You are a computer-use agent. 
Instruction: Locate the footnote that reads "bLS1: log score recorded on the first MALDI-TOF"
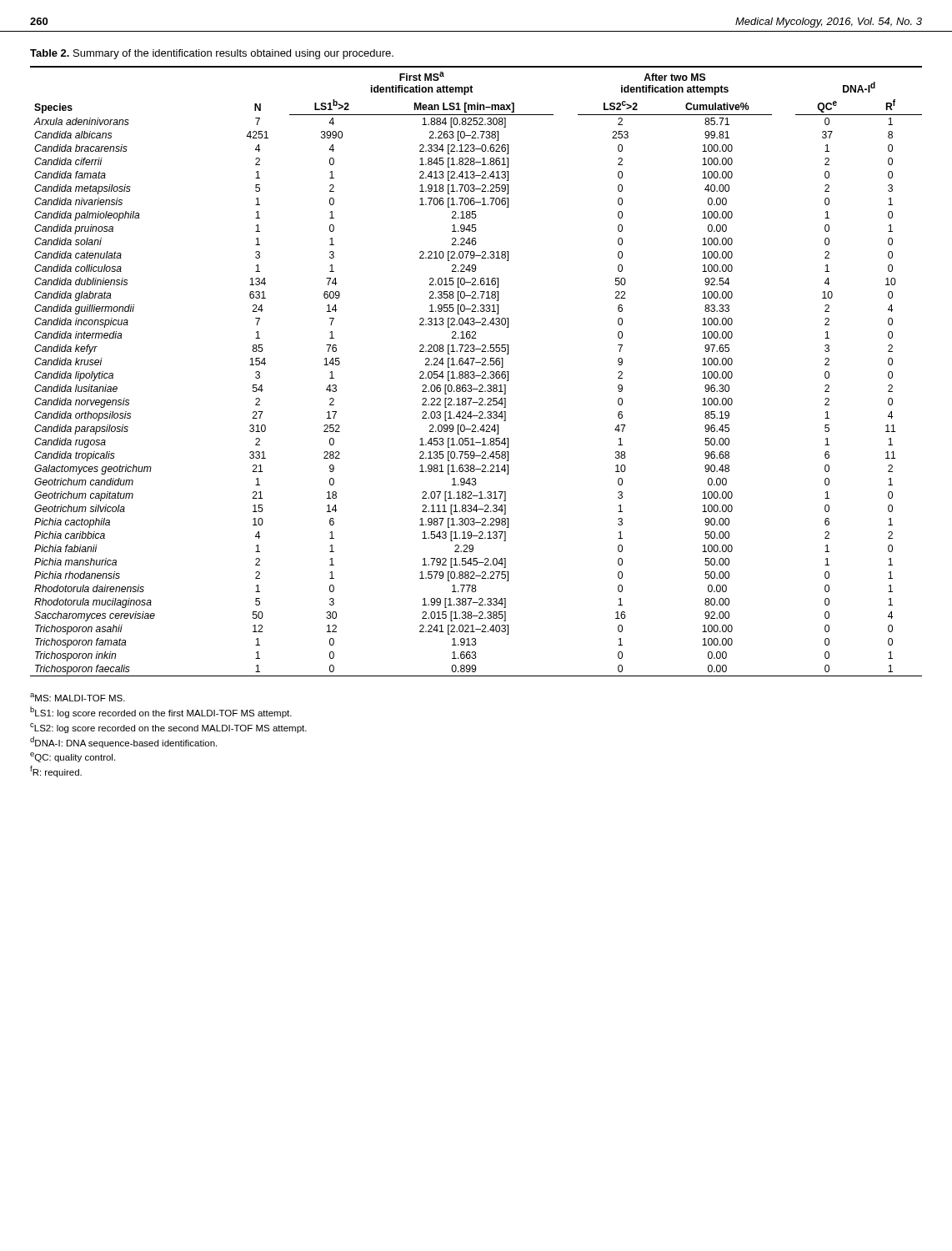161,712
